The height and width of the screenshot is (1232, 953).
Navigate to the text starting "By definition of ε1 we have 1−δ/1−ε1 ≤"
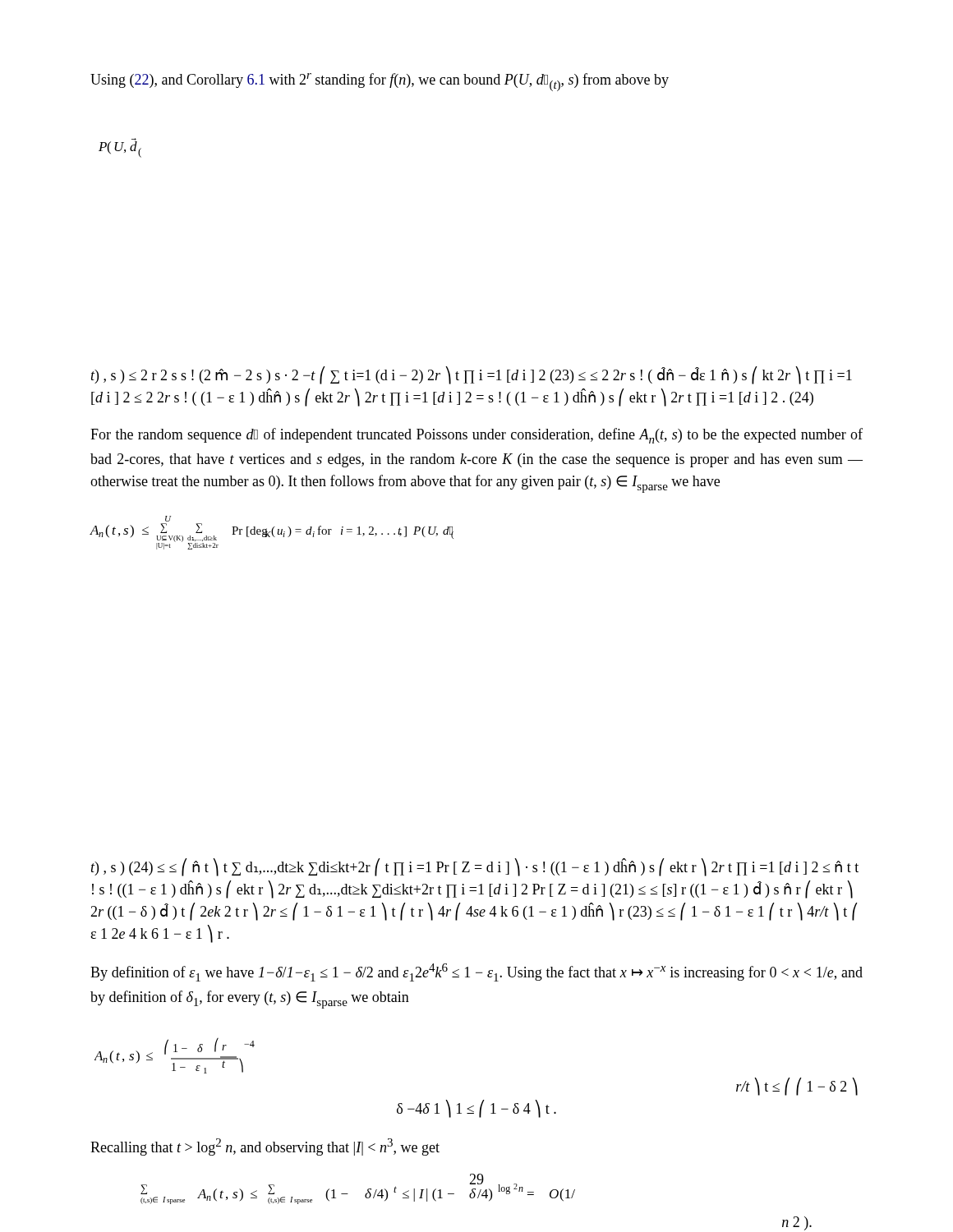pos(476,985)
